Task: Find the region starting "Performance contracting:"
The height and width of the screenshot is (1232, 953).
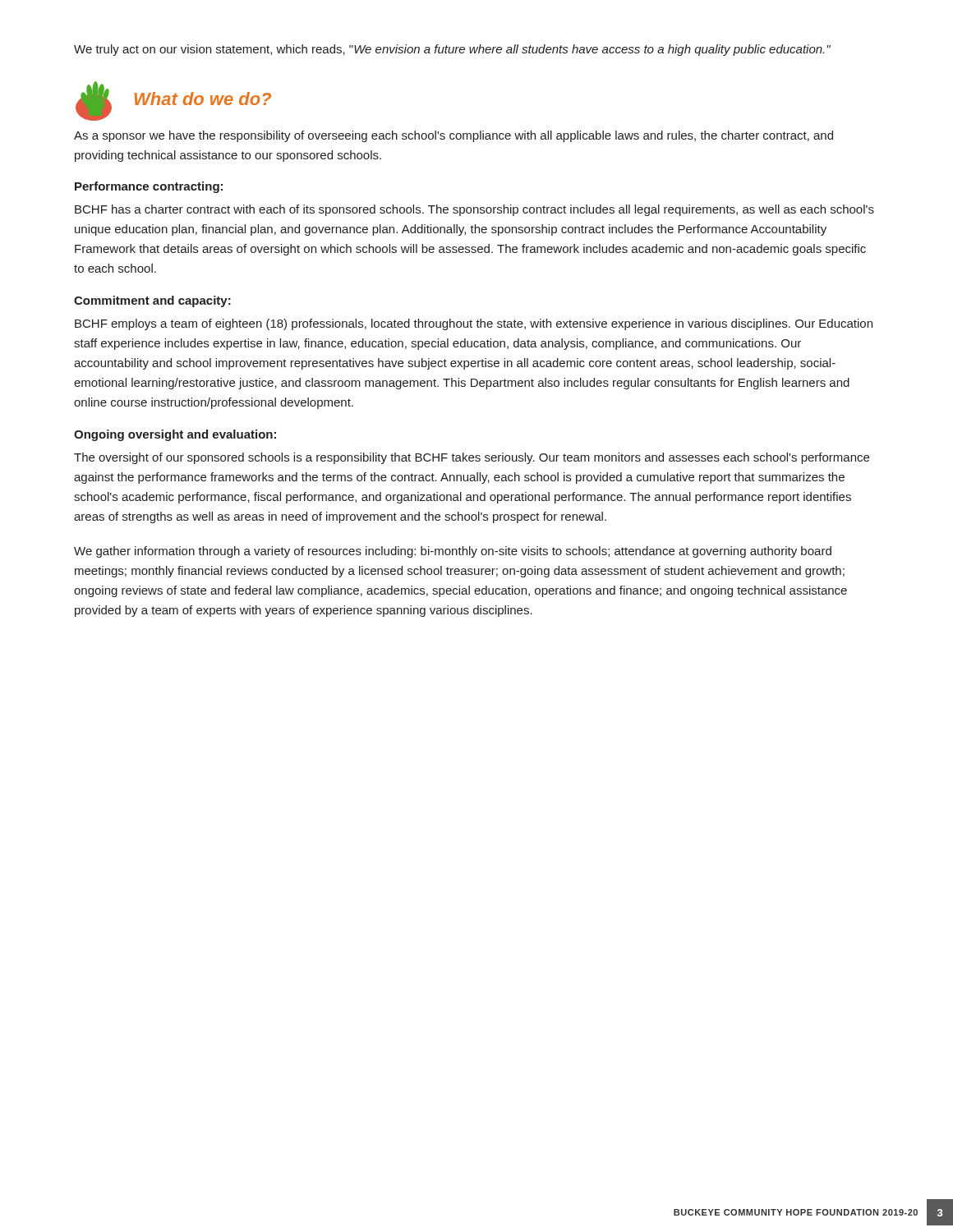Action: tap(149, 186)
